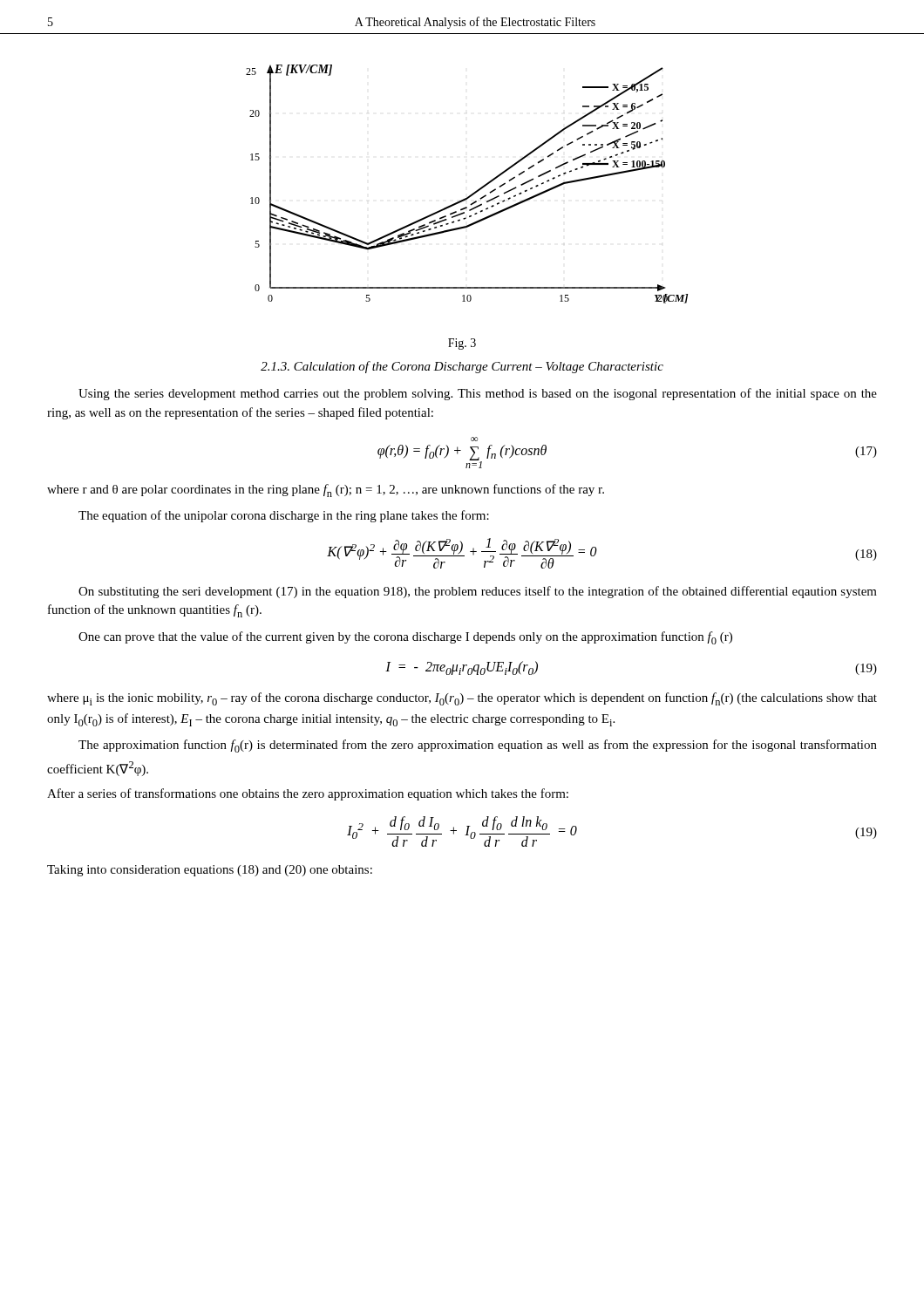Click on the formula containing "K(∇2φ)2 + ∂φ ∂r"
Screen dimensions: 1308x924
click(x=602, y=554)
